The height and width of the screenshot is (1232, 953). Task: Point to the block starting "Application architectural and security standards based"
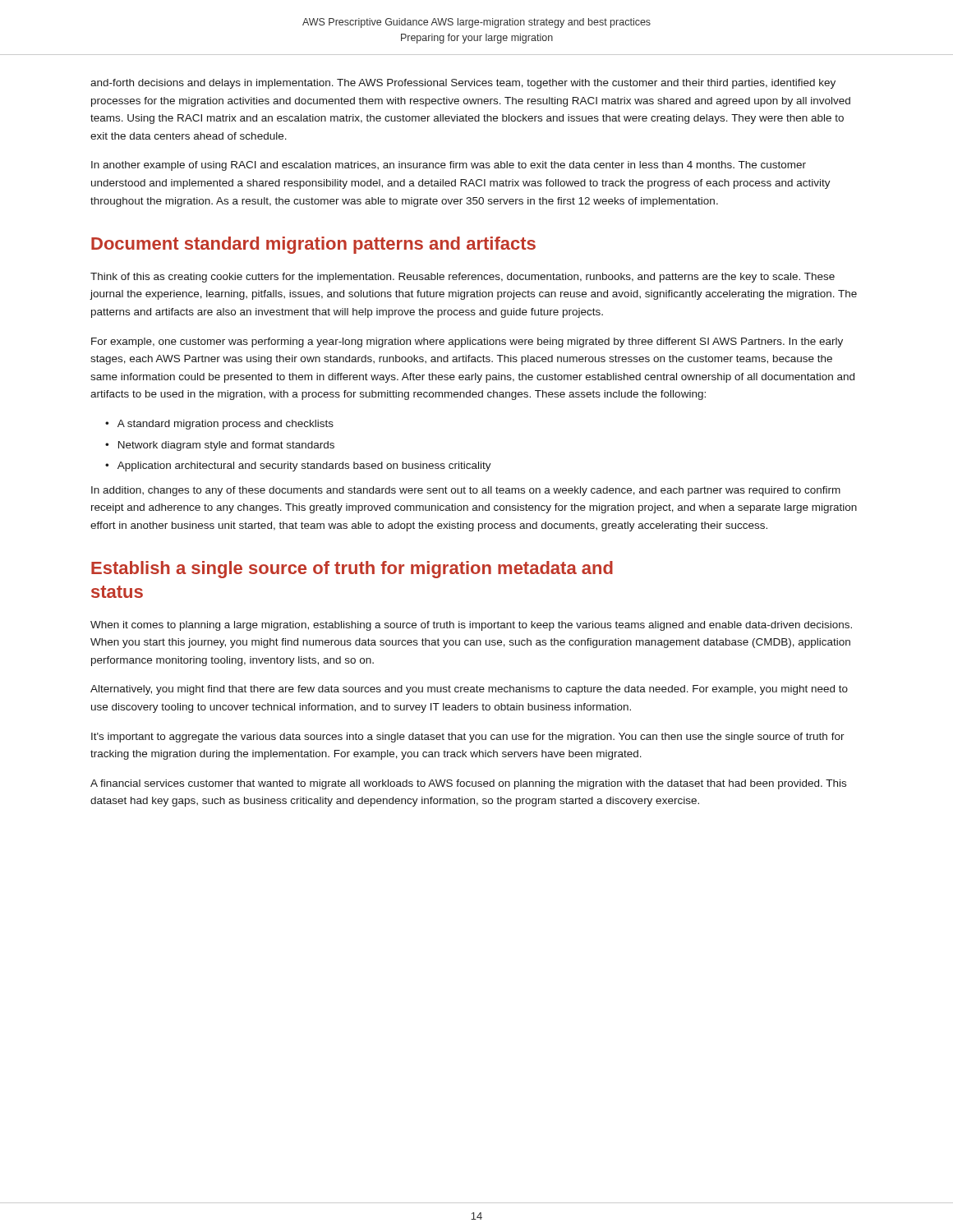pos(304,465)
